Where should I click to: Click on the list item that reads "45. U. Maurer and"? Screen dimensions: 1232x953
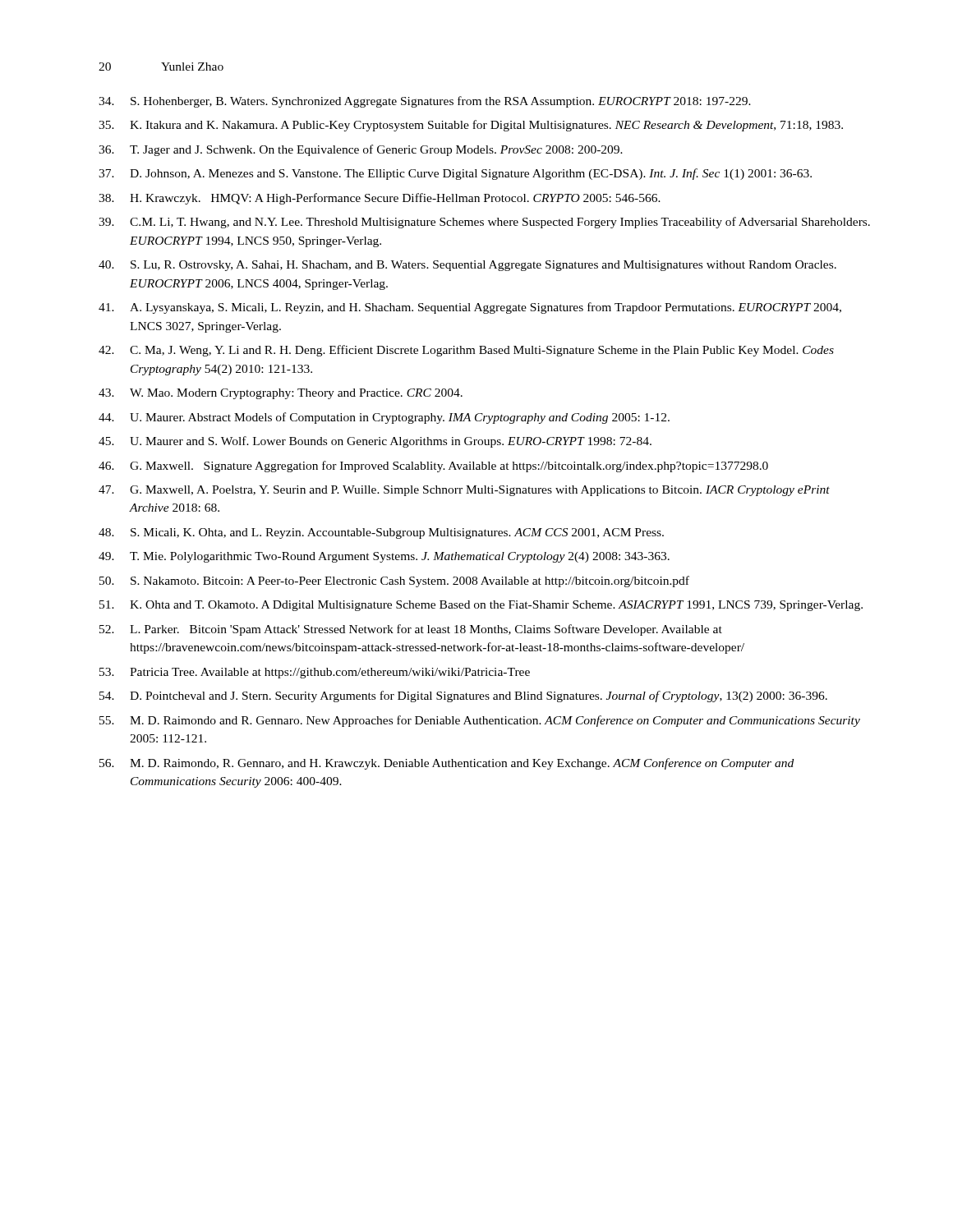pyautogui.click(x=485, y=441)
